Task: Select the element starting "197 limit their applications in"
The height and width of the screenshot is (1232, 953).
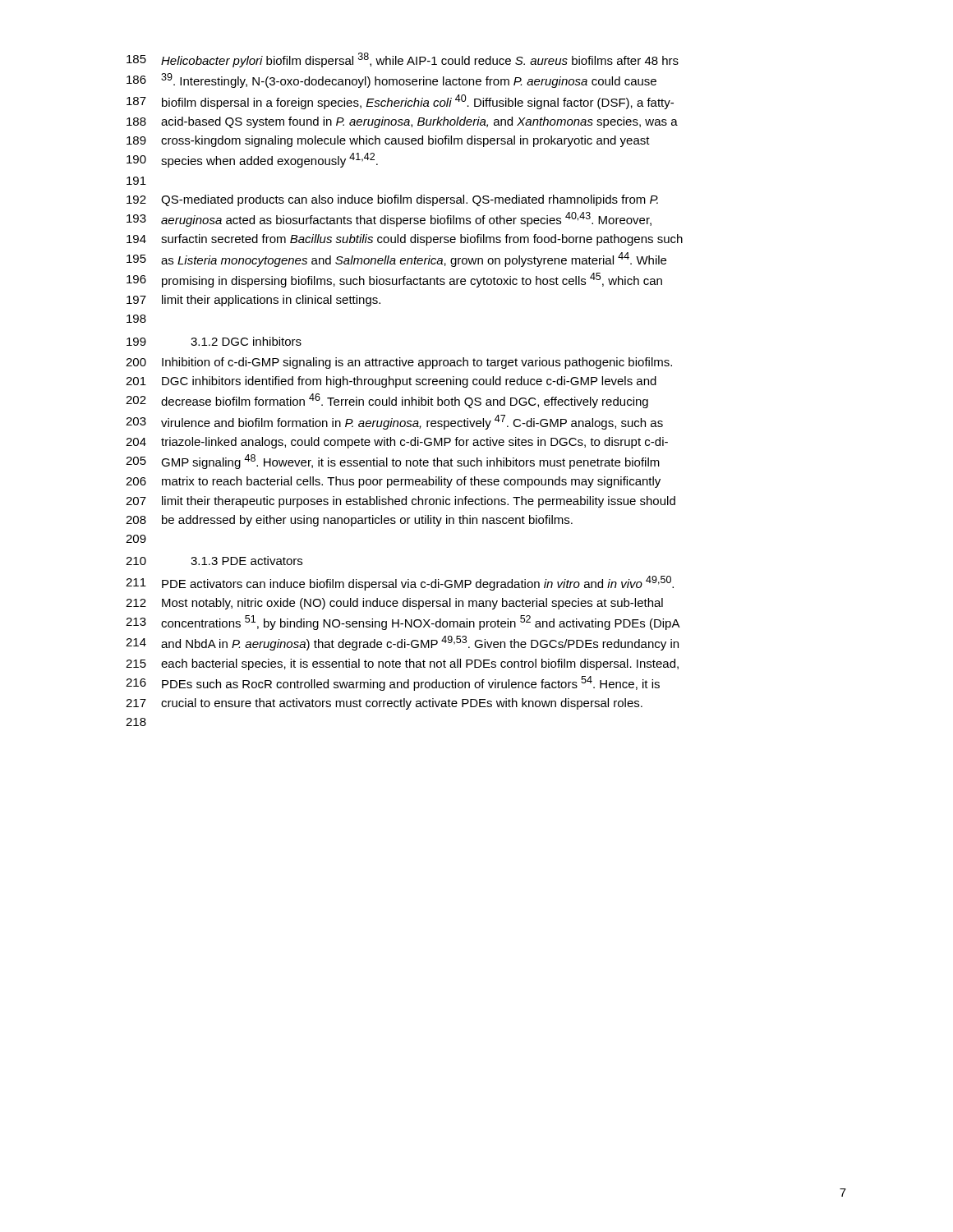Action: [x=253, y=301]
